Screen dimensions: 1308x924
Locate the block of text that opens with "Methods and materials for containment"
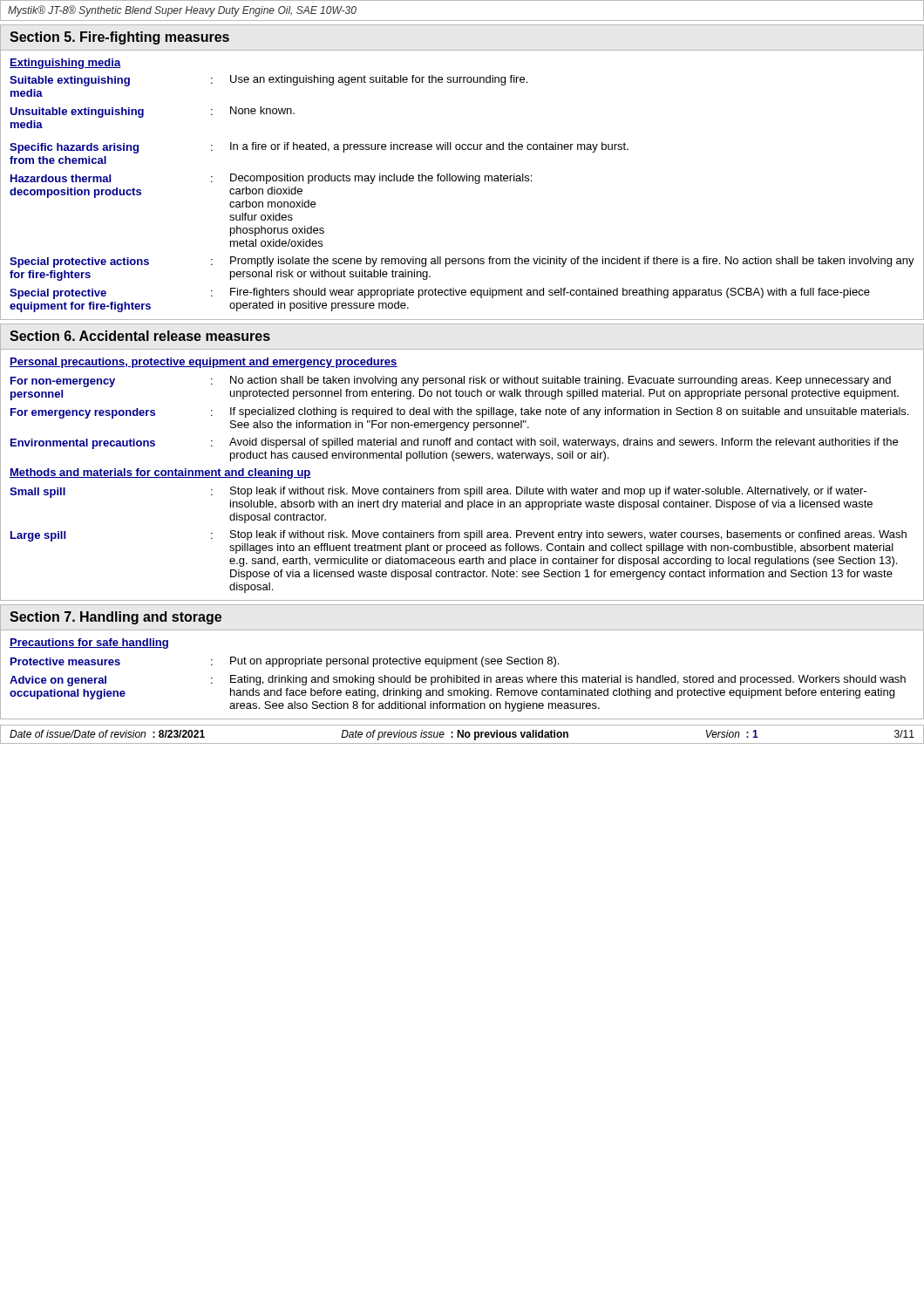point(160,472)
